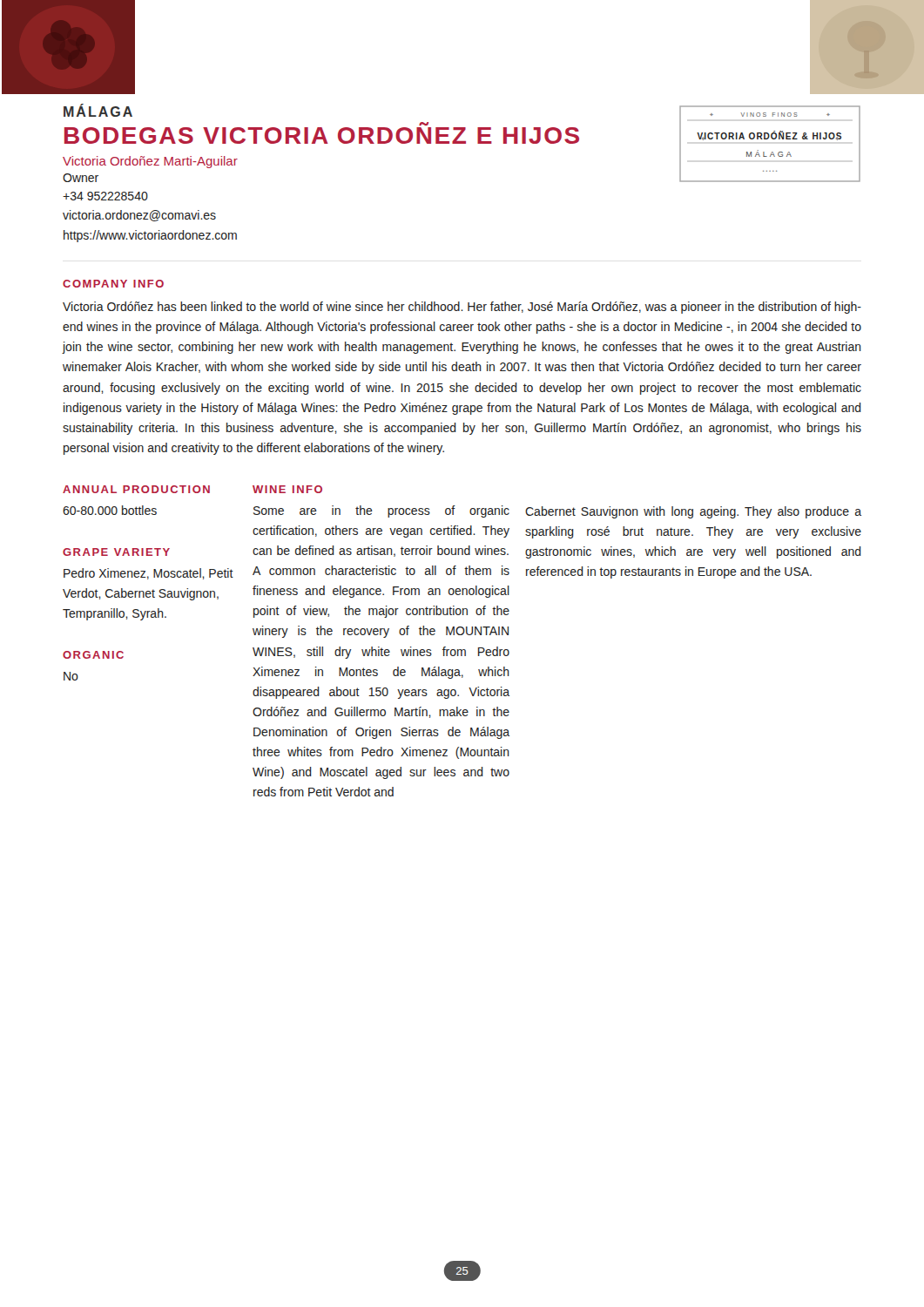Locate the text "COMPANY INFO"
Viewport: 924px width, 1307px height.
114,284
